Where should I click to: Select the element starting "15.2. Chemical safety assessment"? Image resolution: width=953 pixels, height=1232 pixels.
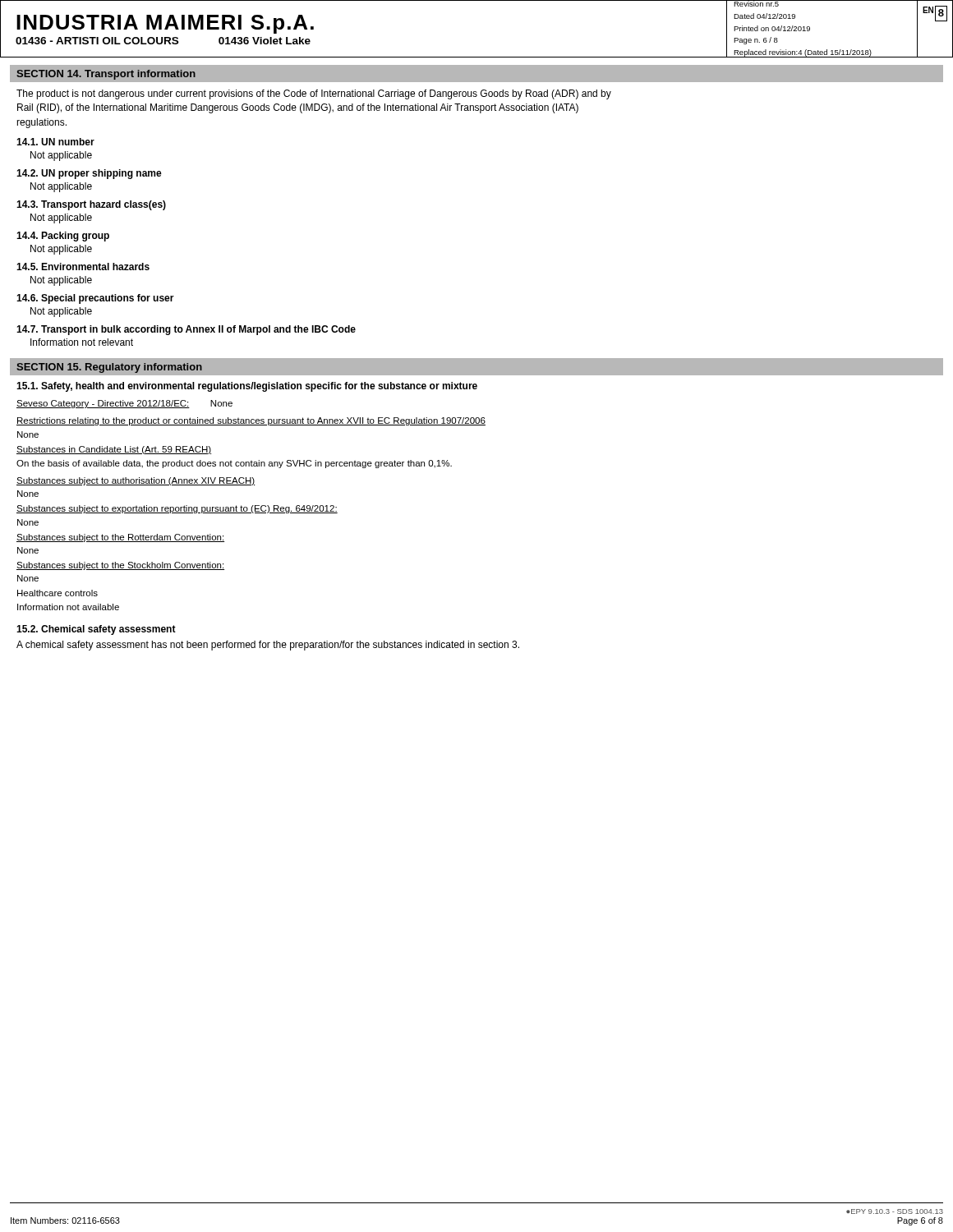(x=96, y=629)
